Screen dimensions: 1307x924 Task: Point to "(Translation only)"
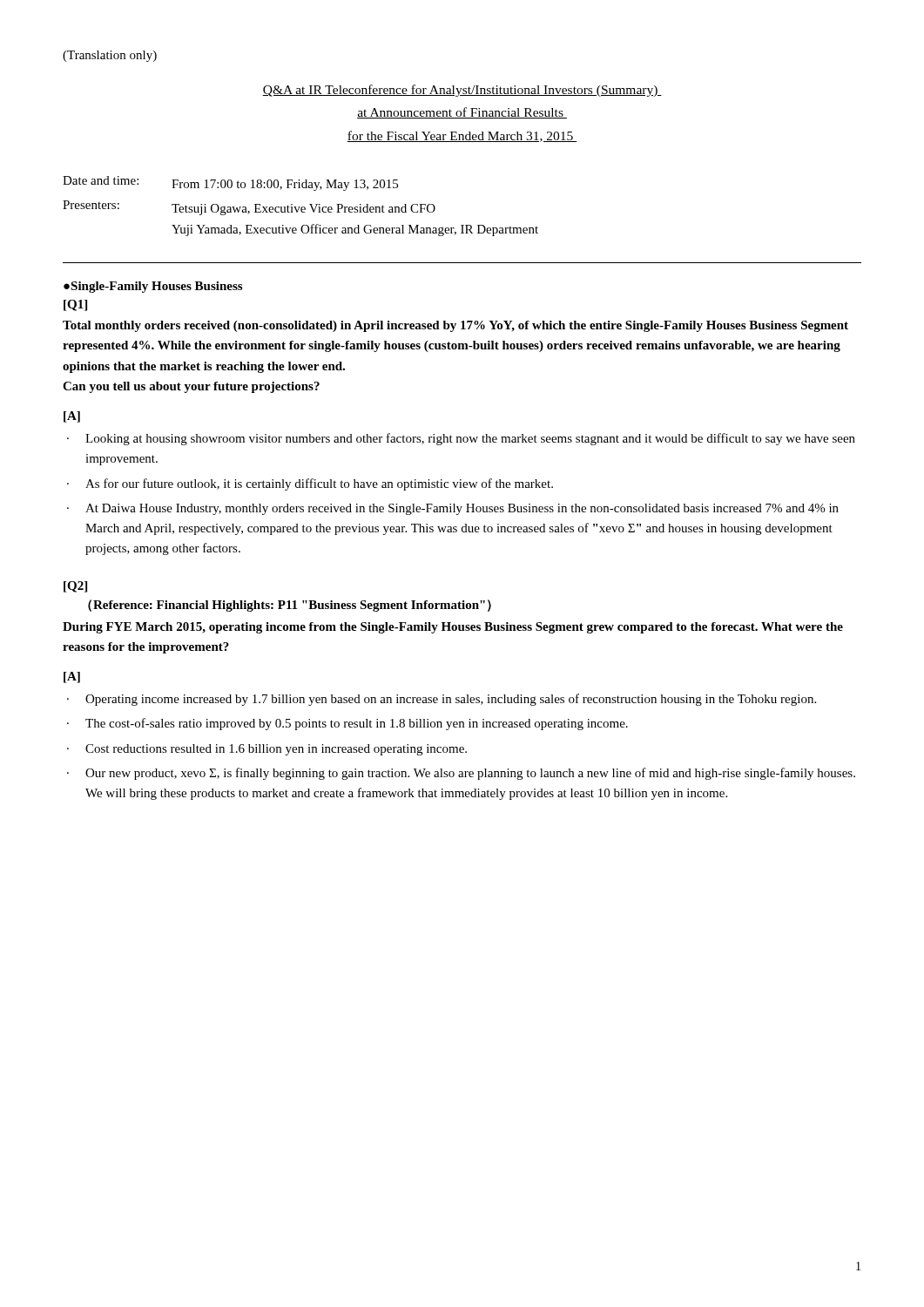point(110,55)
